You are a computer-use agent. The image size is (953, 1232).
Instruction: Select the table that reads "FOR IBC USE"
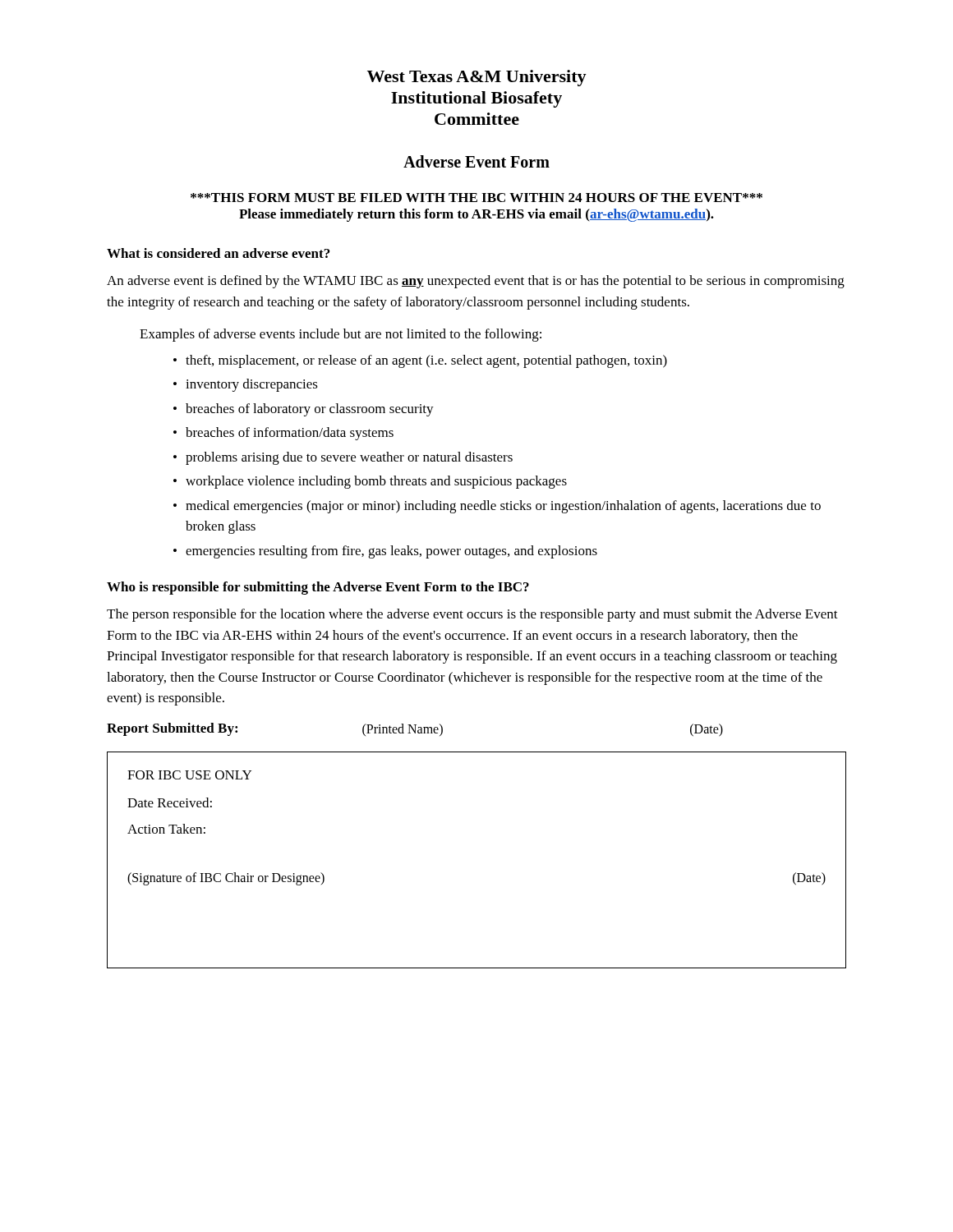(476, 860)
